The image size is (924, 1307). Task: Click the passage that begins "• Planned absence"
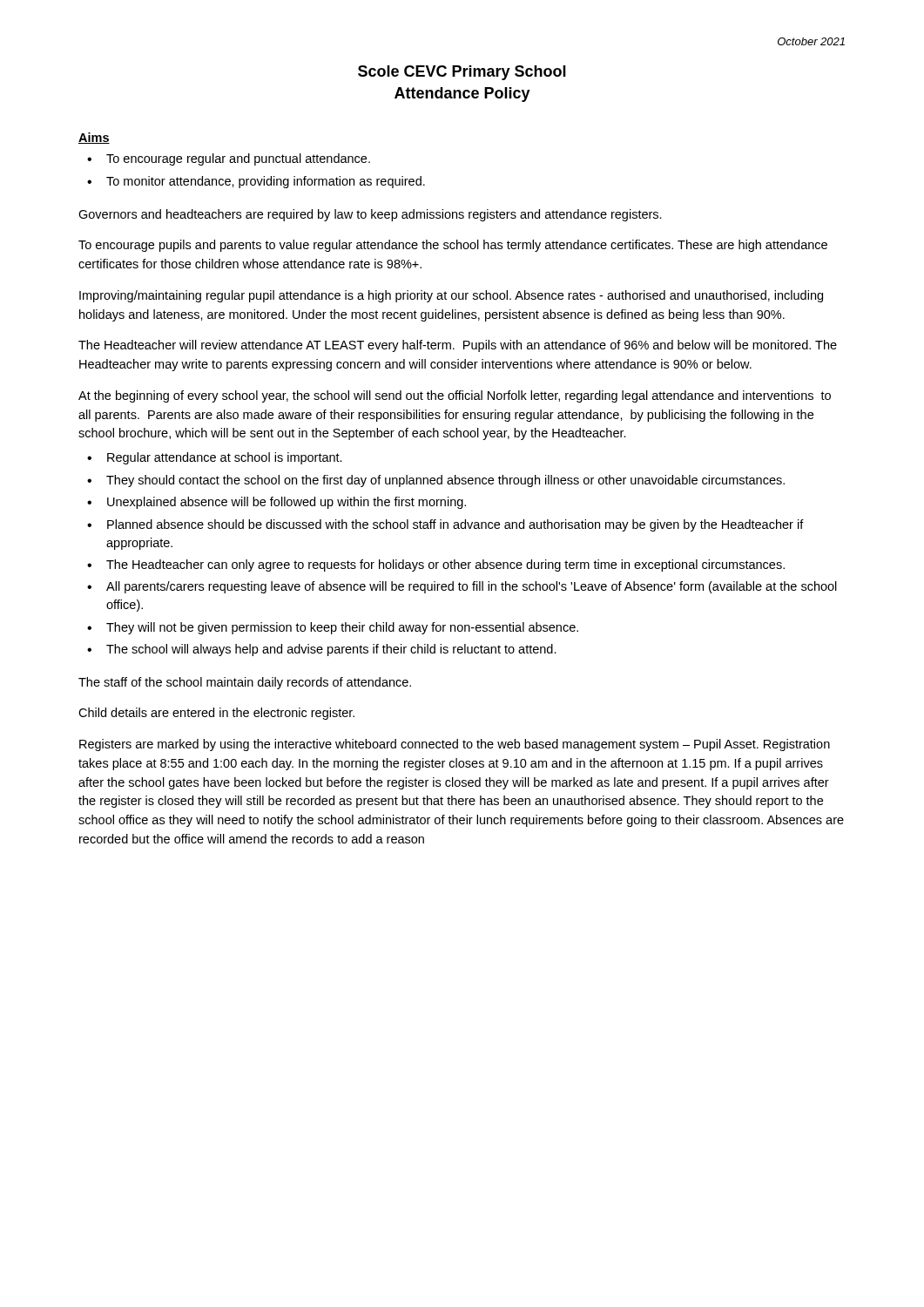tap(462, 534)
